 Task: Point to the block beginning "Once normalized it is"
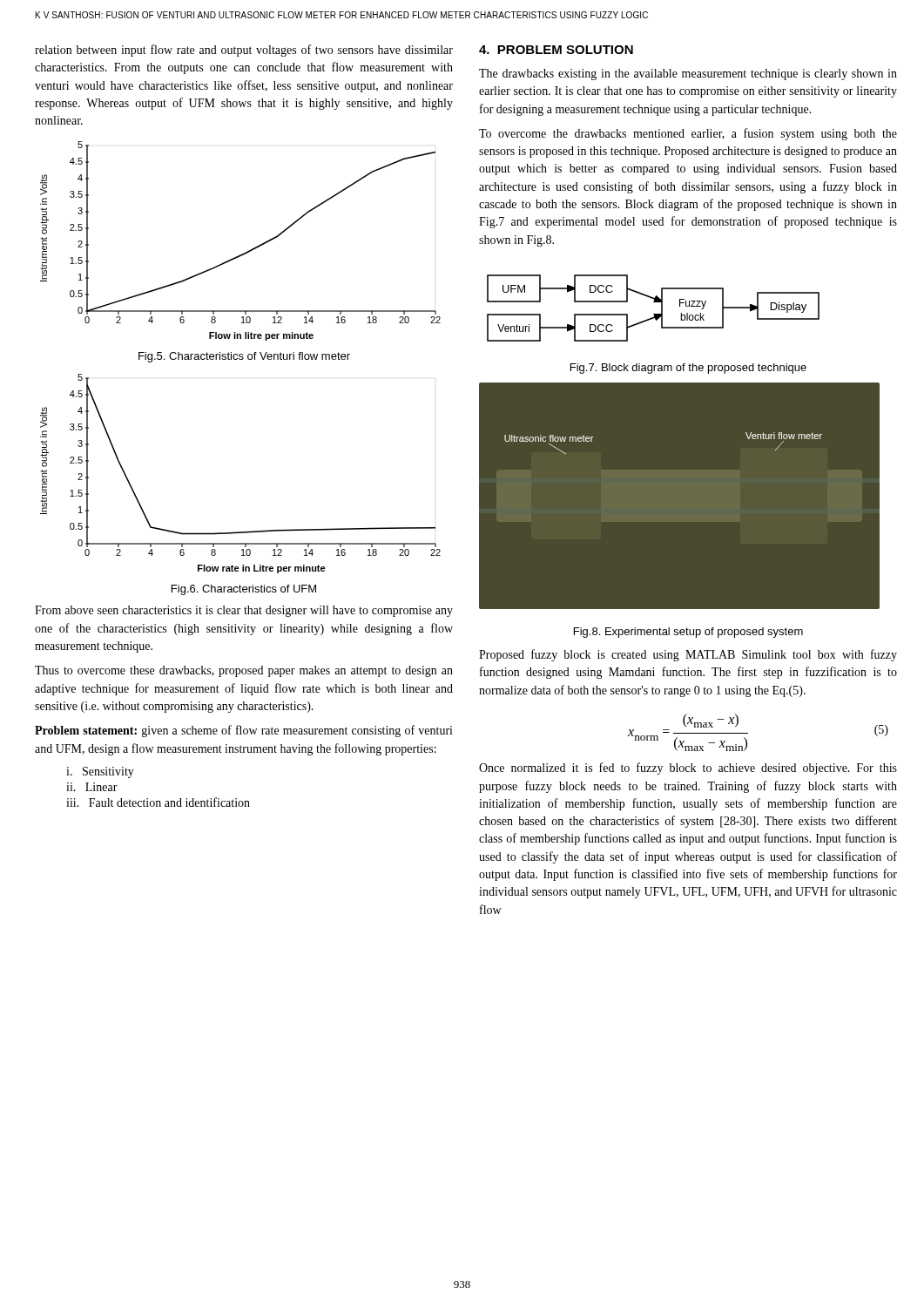pos(688,840)
